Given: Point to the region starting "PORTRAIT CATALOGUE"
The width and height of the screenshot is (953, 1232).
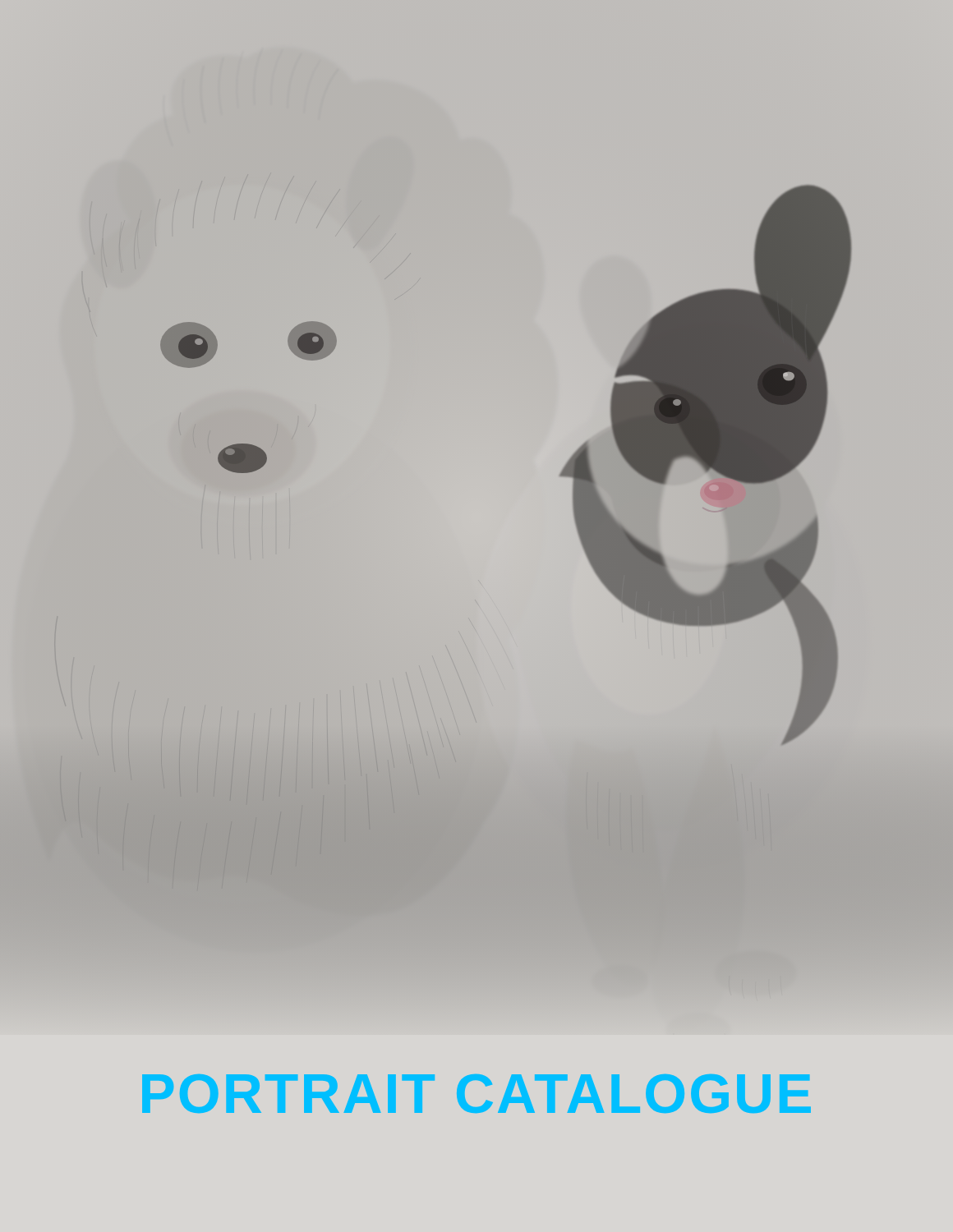Looking at the screenshot, I should pos(476,1093).
